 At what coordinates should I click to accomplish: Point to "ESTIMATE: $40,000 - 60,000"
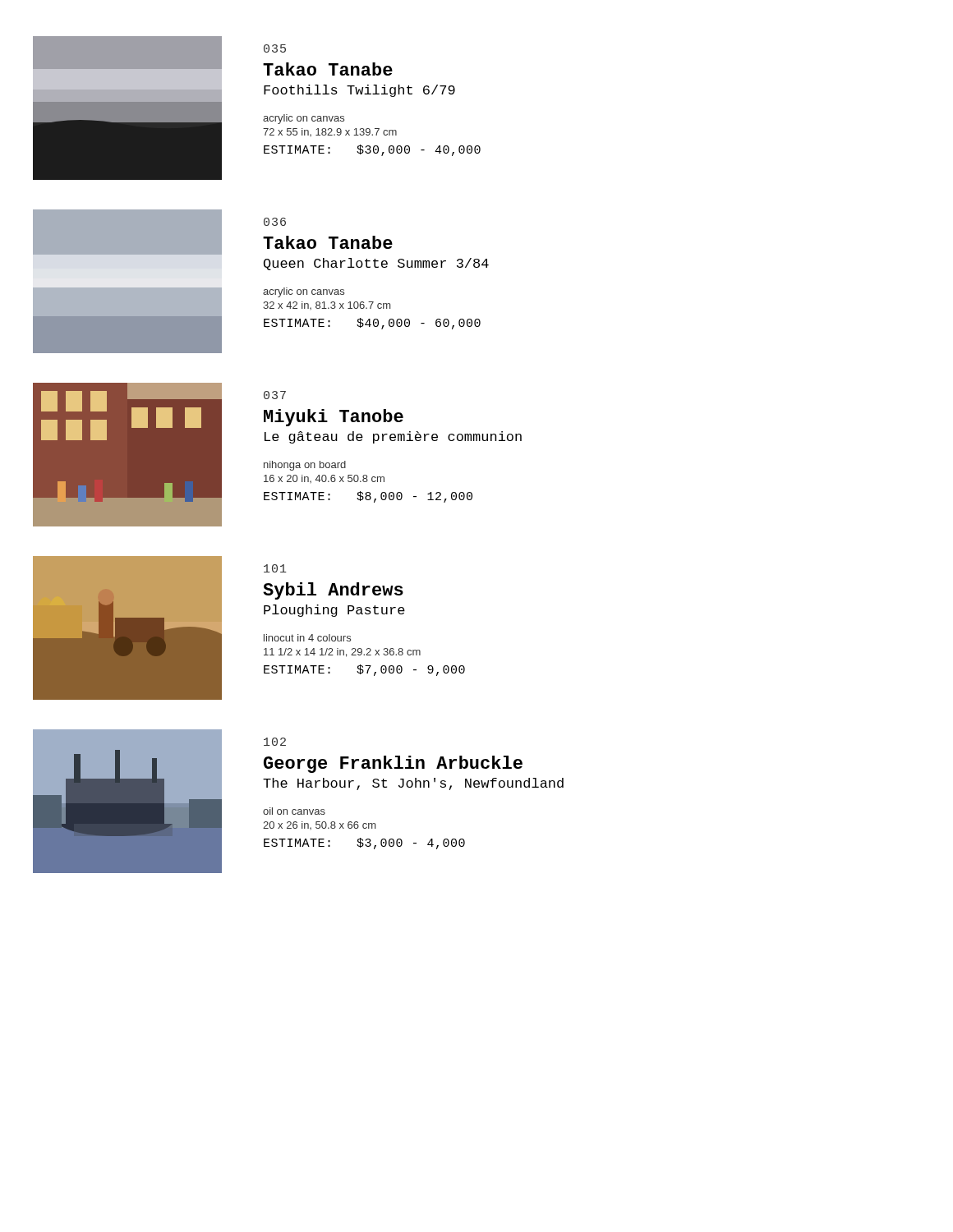point(372,324)
